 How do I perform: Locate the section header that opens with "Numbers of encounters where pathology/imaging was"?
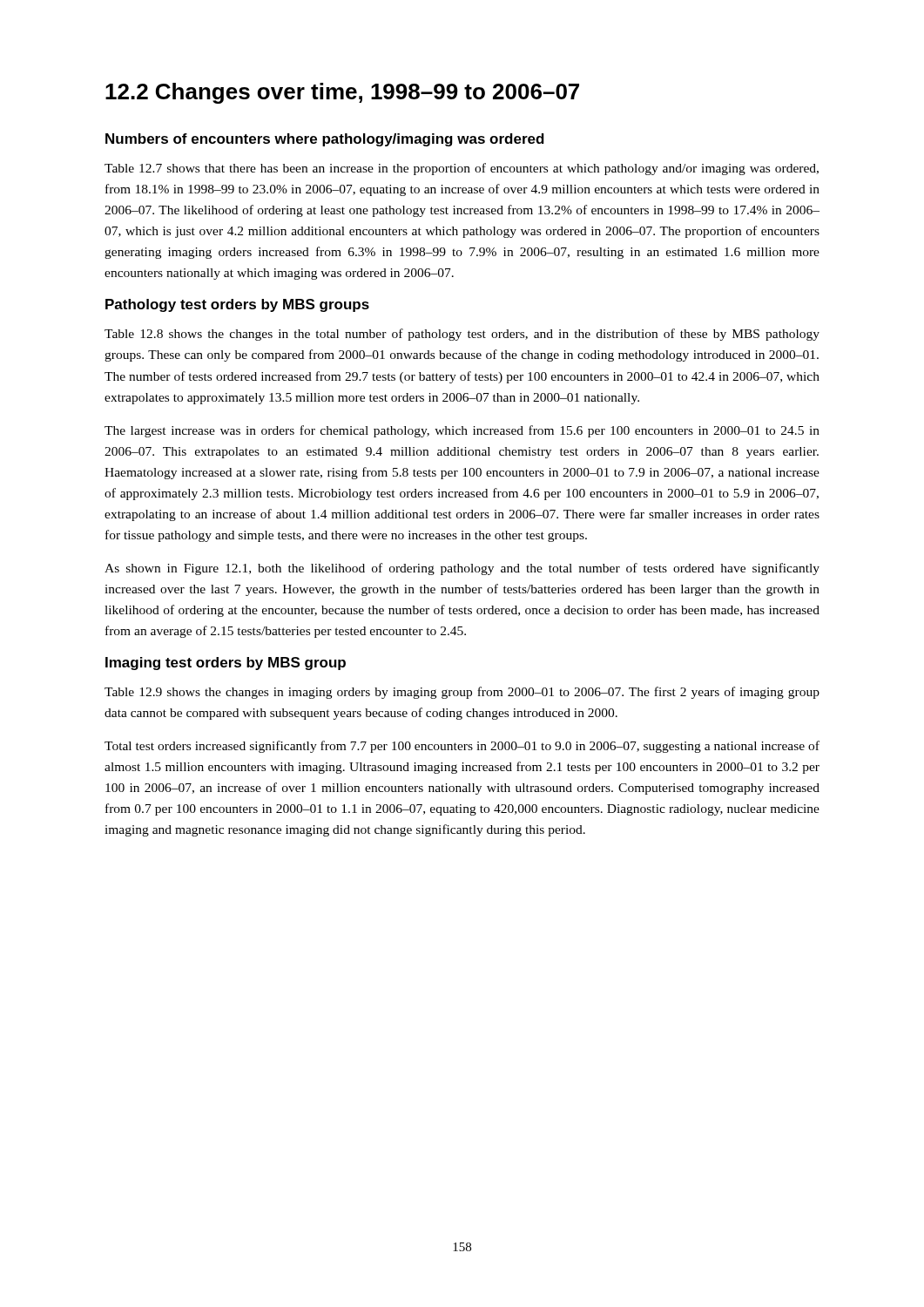click(x=462, y=140)
